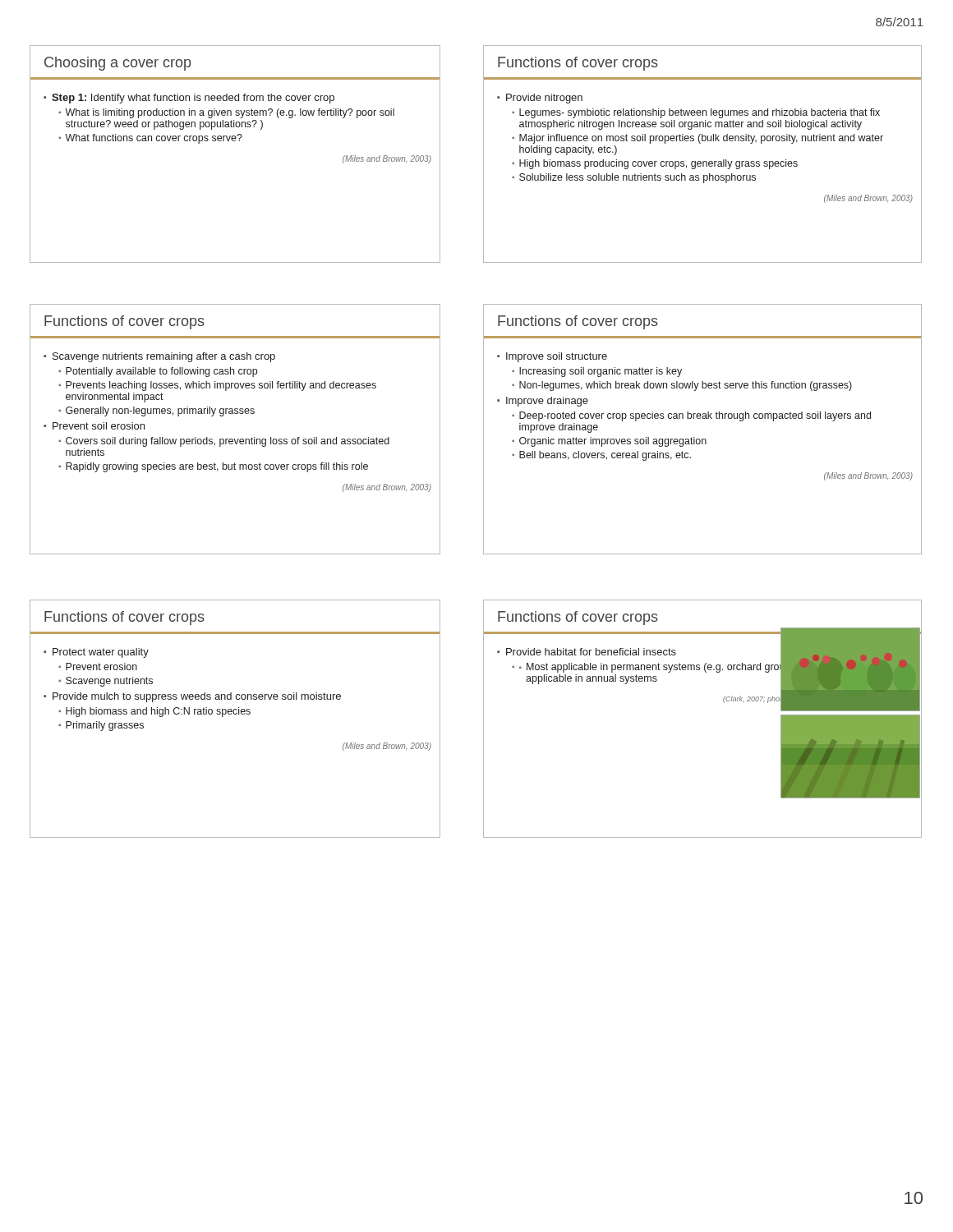Point to the element starting "Choosing a cover"
The height and width of the screenshot is (1232, 953).
pos(118,62)
